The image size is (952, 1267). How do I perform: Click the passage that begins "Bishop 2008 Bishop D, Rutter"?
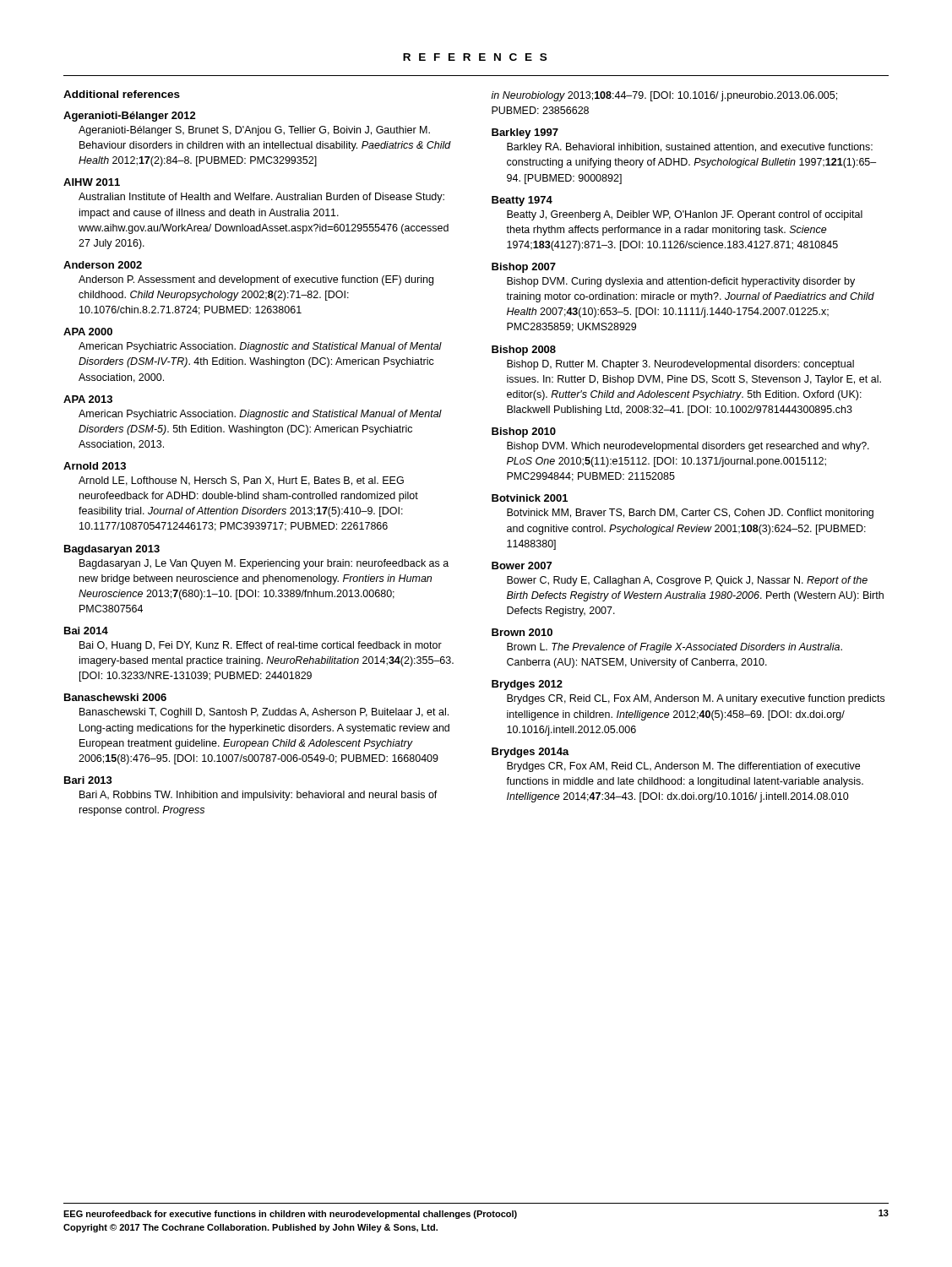(x=690, y=380)
